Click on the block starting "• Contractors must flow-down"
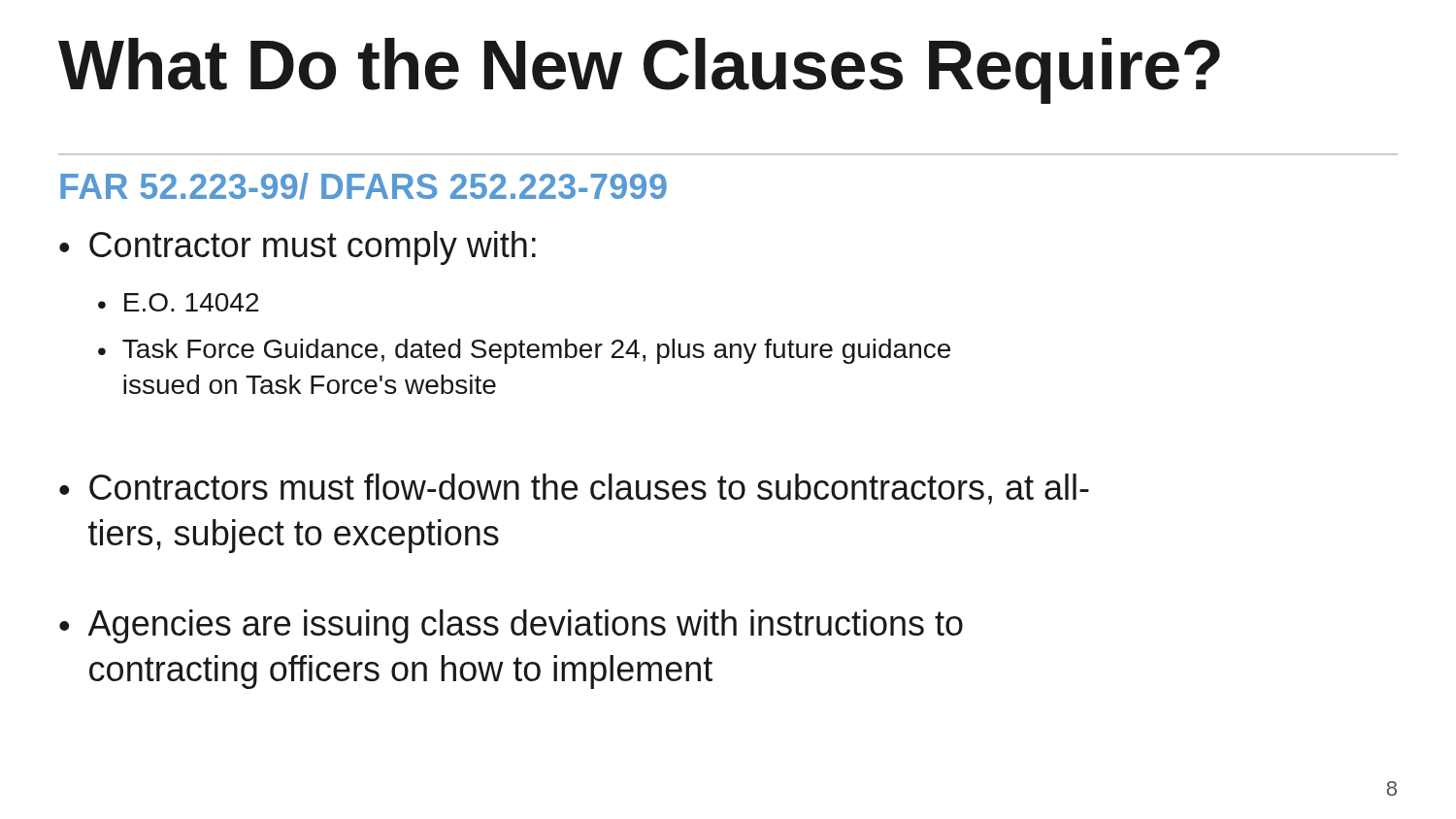The width and height of the screenshot is (1456, 819). (x=728, y=511)
